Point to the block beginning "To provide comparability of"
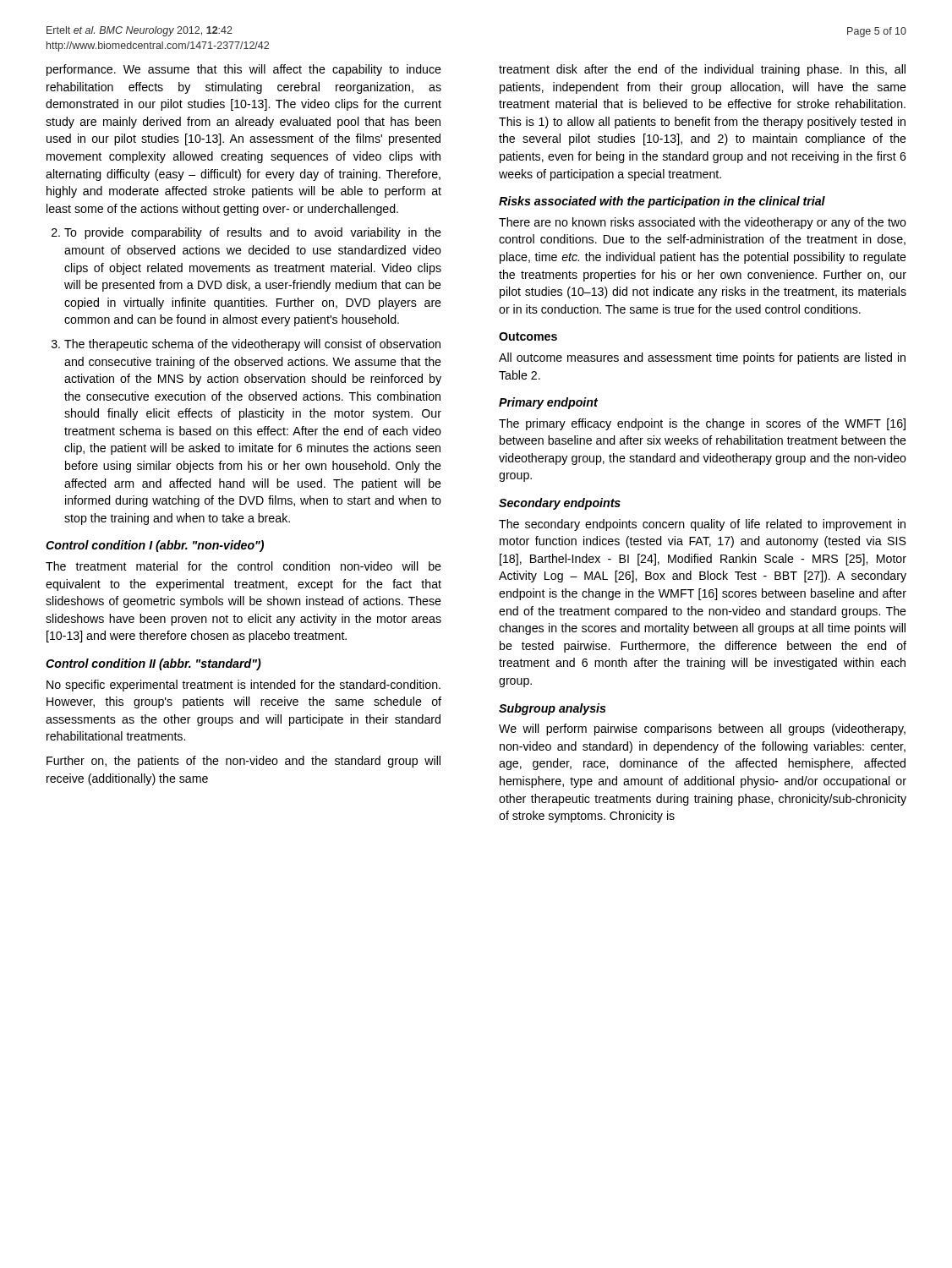952x1268 pixels. [253, 276]
